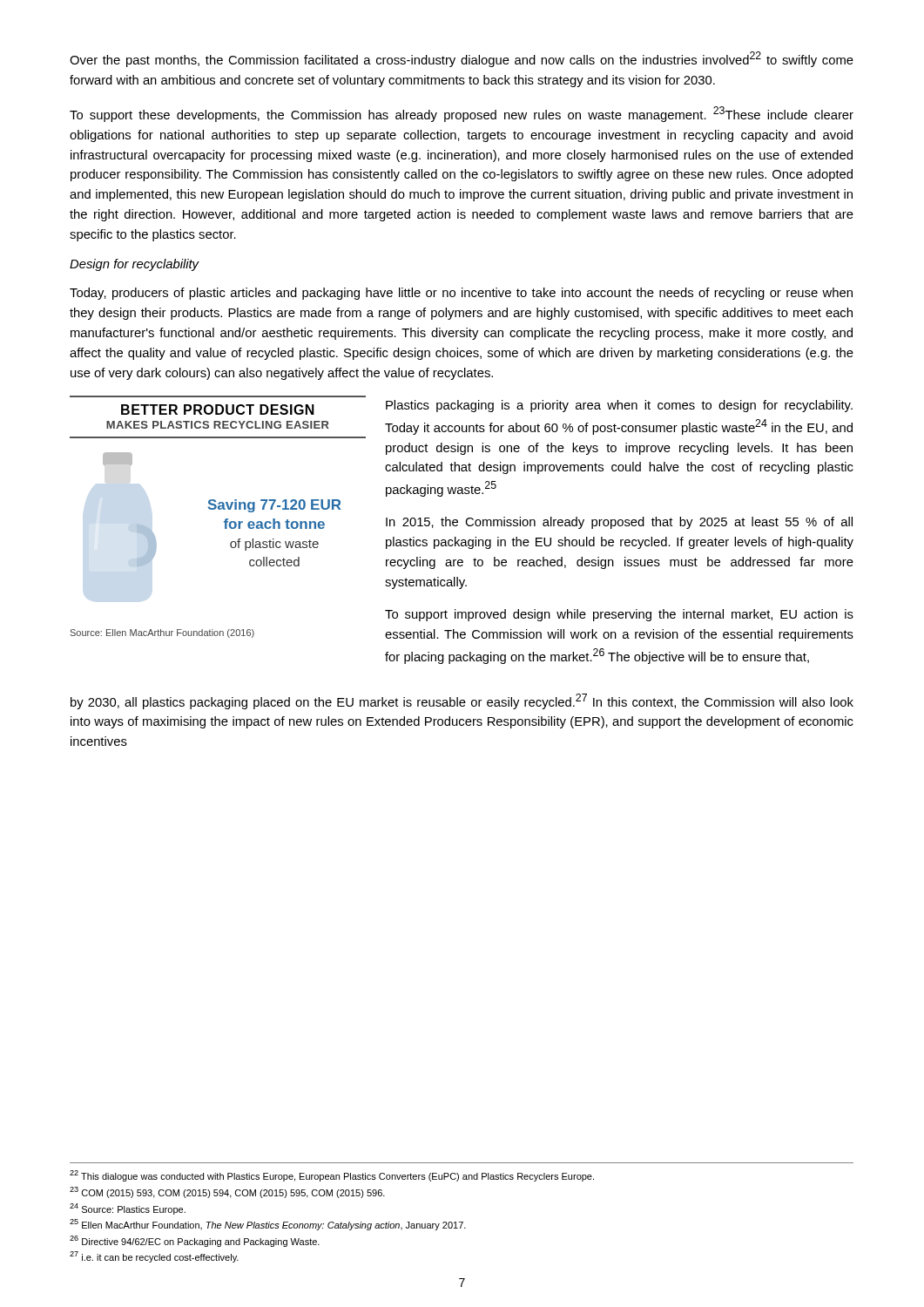Select the footnote that says "27 i.e. it"
This screenshot has width=924, height=1307.
coord(154,1256)
